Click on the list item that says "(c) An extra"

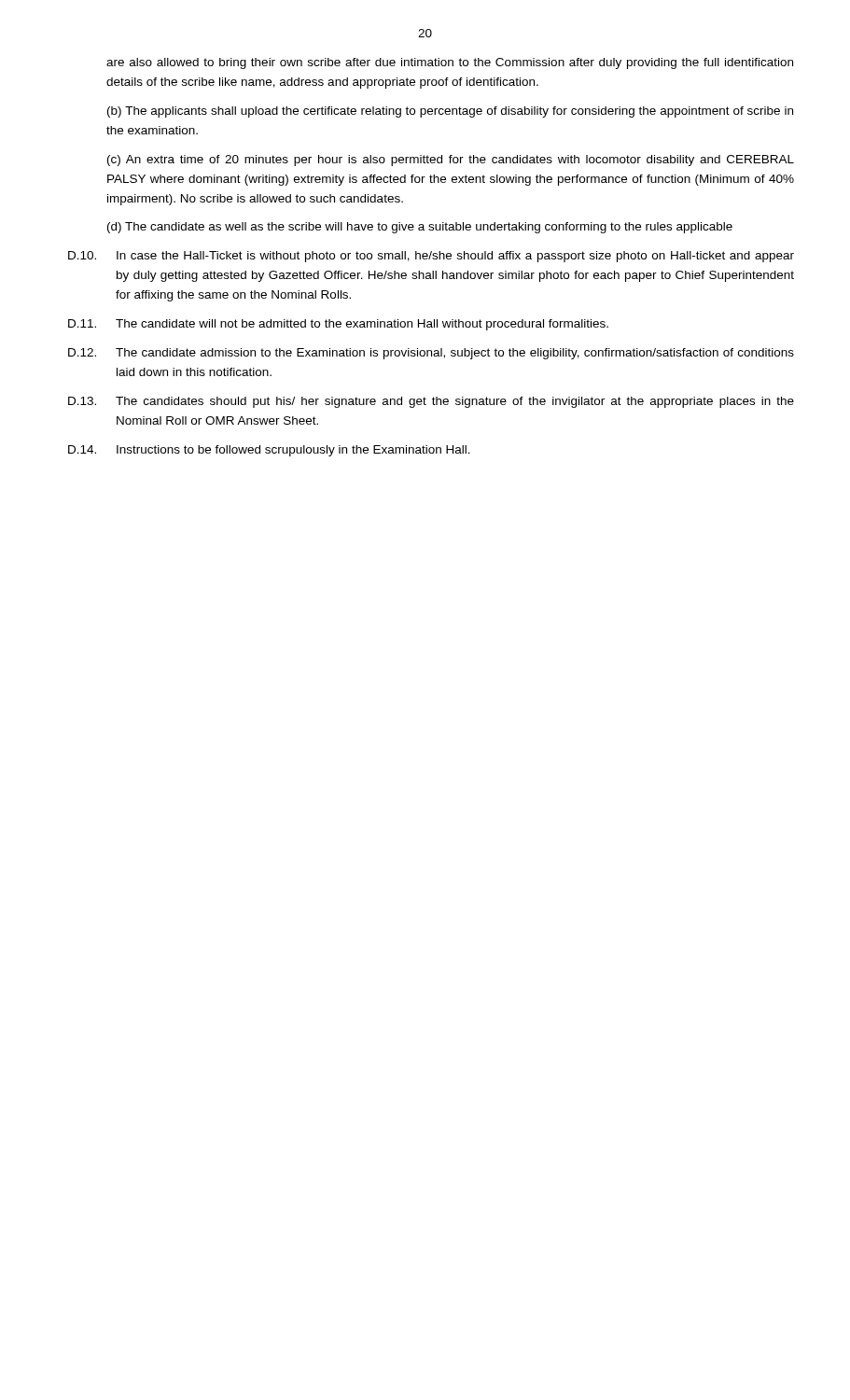click(x=450, y=178)
